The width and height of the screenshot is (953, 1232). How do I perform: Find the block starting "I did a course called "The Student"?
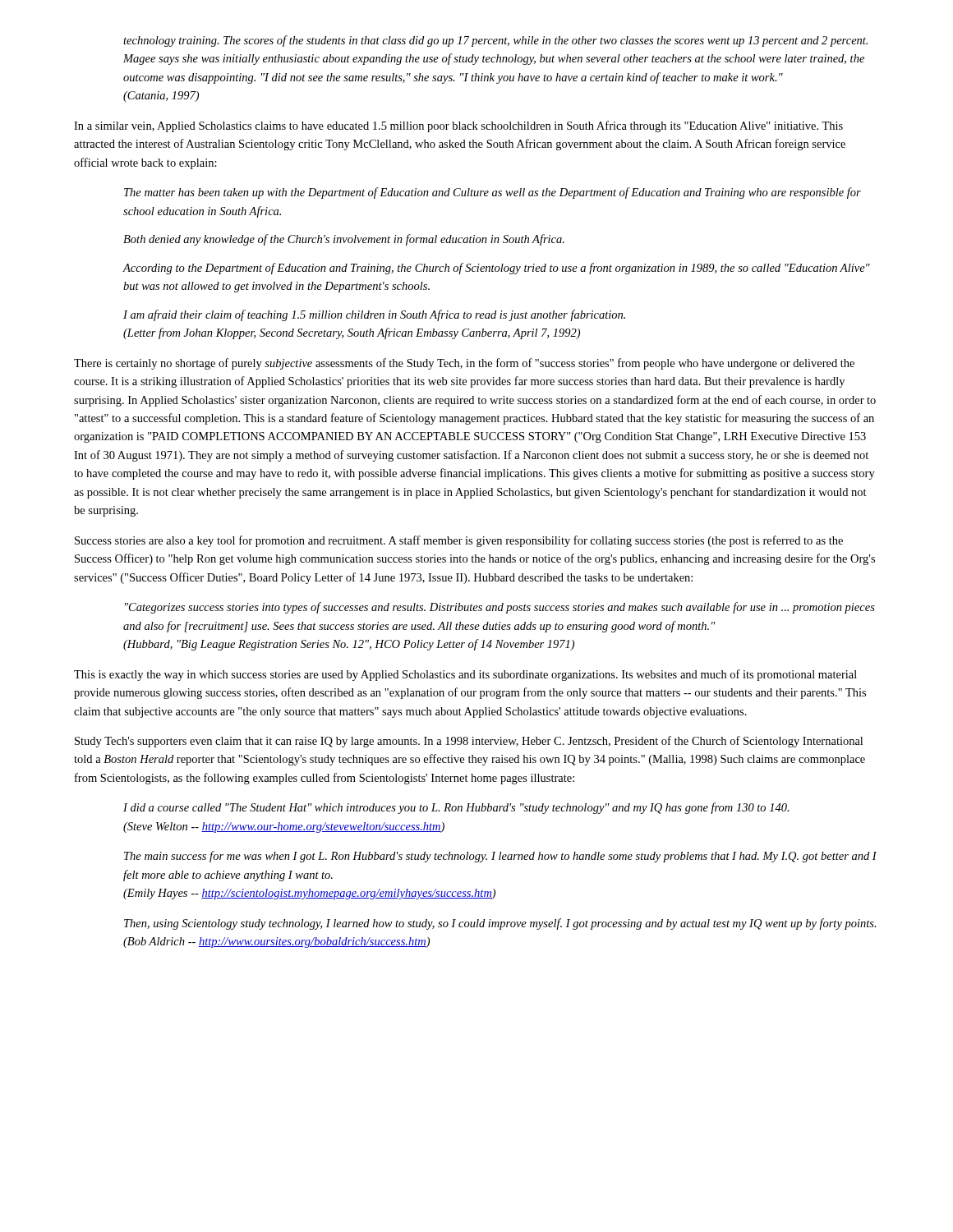click(501, 817)
